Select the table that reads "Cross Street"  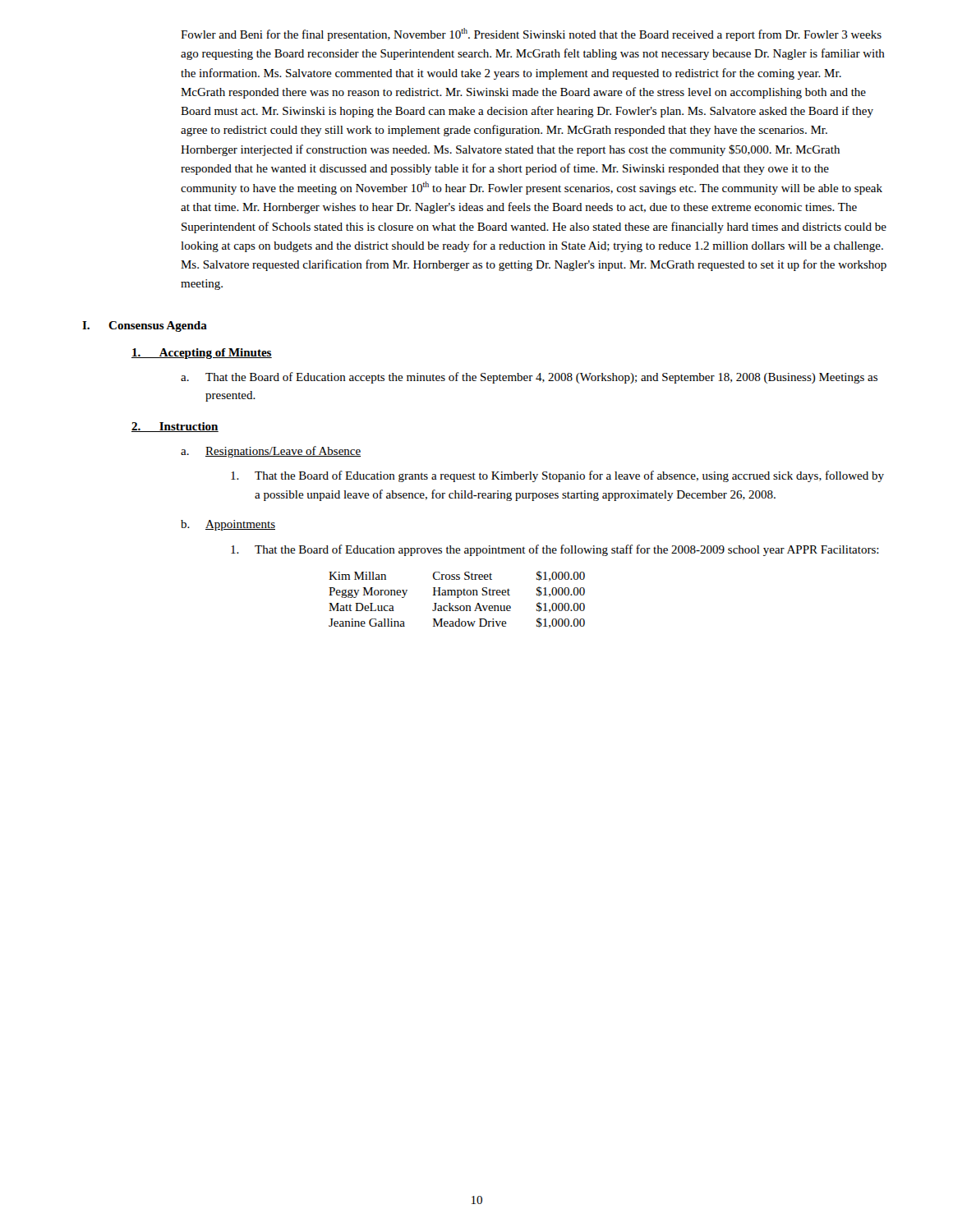point(583,600)
